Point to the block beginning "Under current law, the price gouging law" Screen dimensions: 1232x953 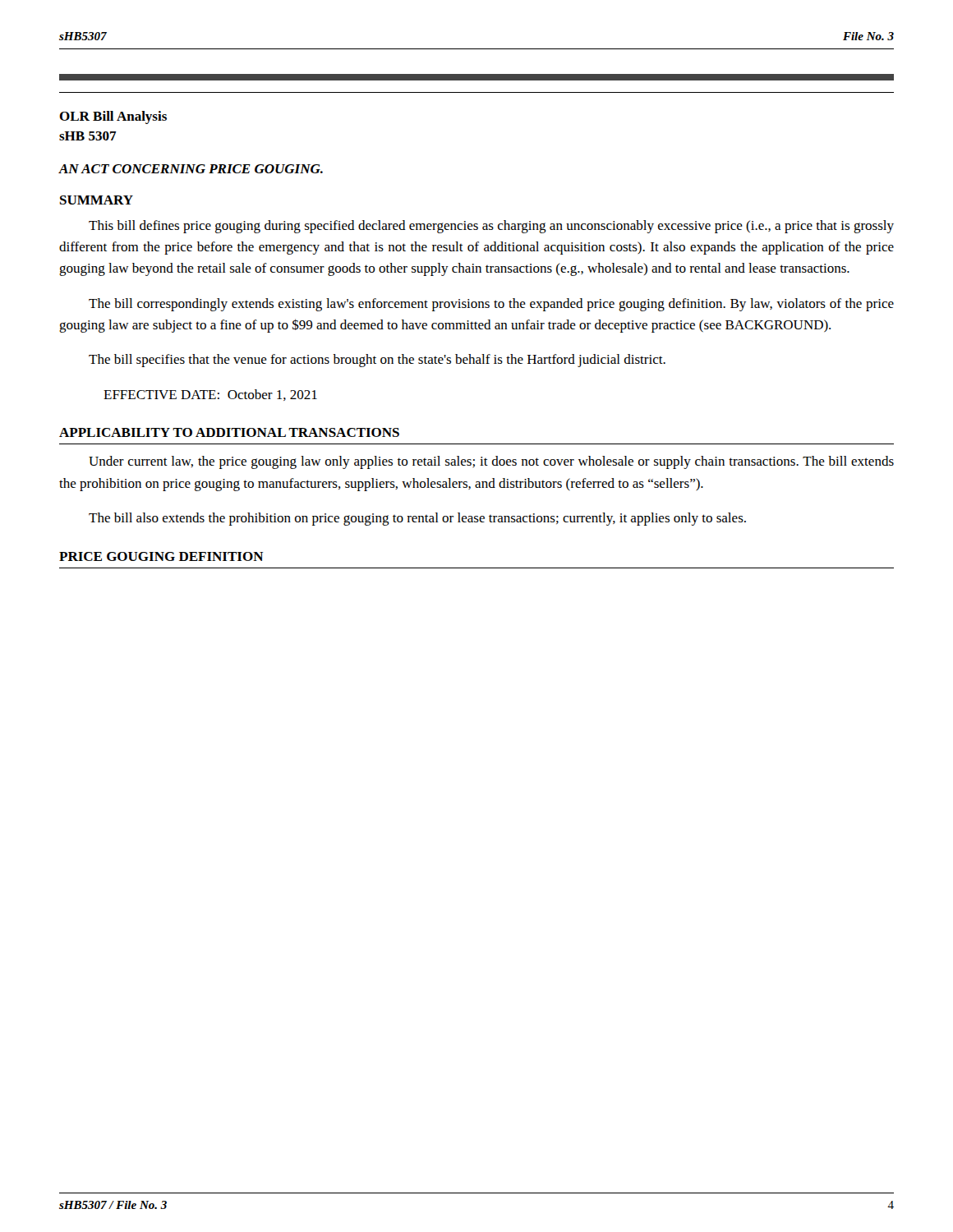click(x=476, y=472)
